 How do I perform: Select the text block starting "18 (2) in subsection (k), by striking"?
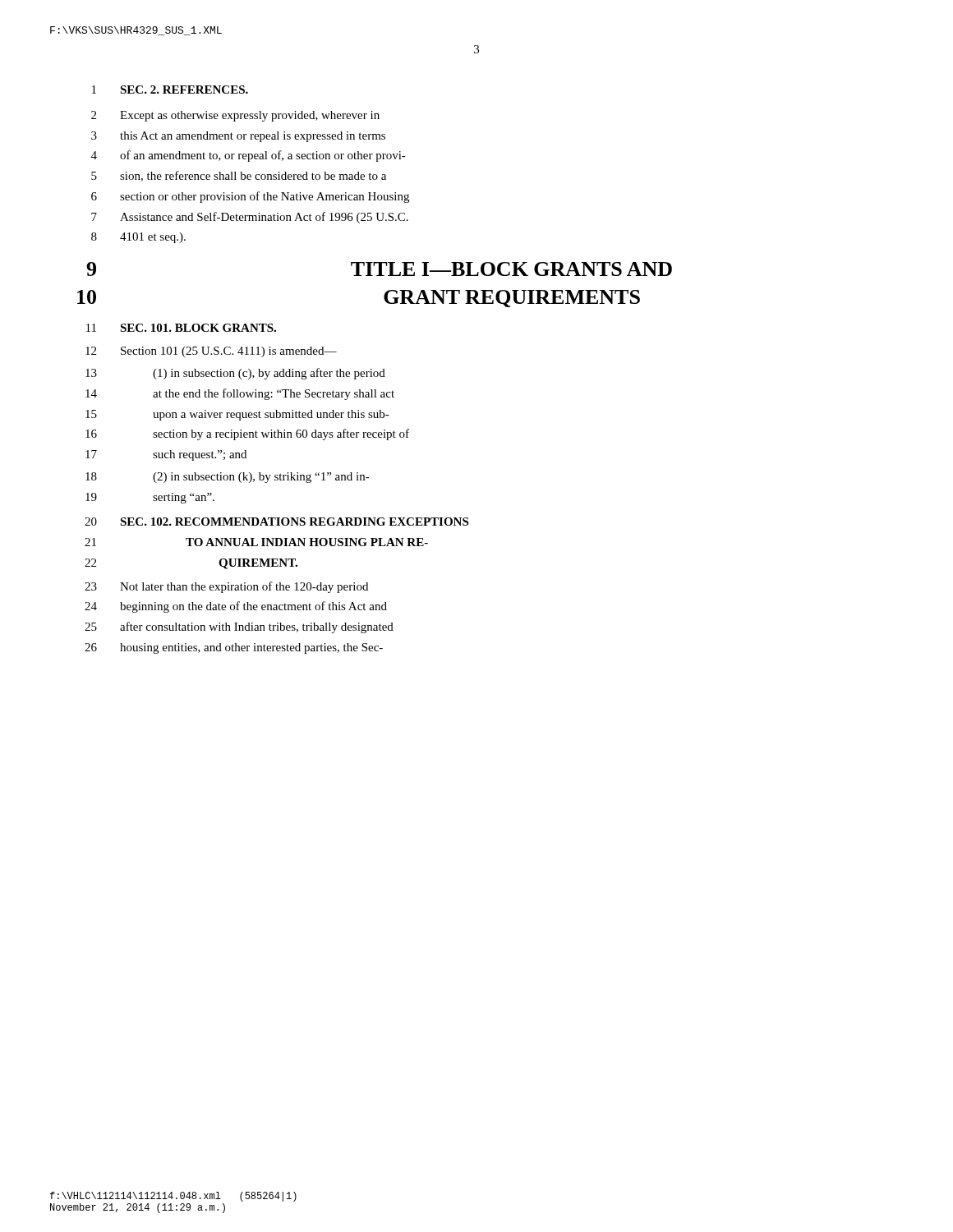coord(228,478)
